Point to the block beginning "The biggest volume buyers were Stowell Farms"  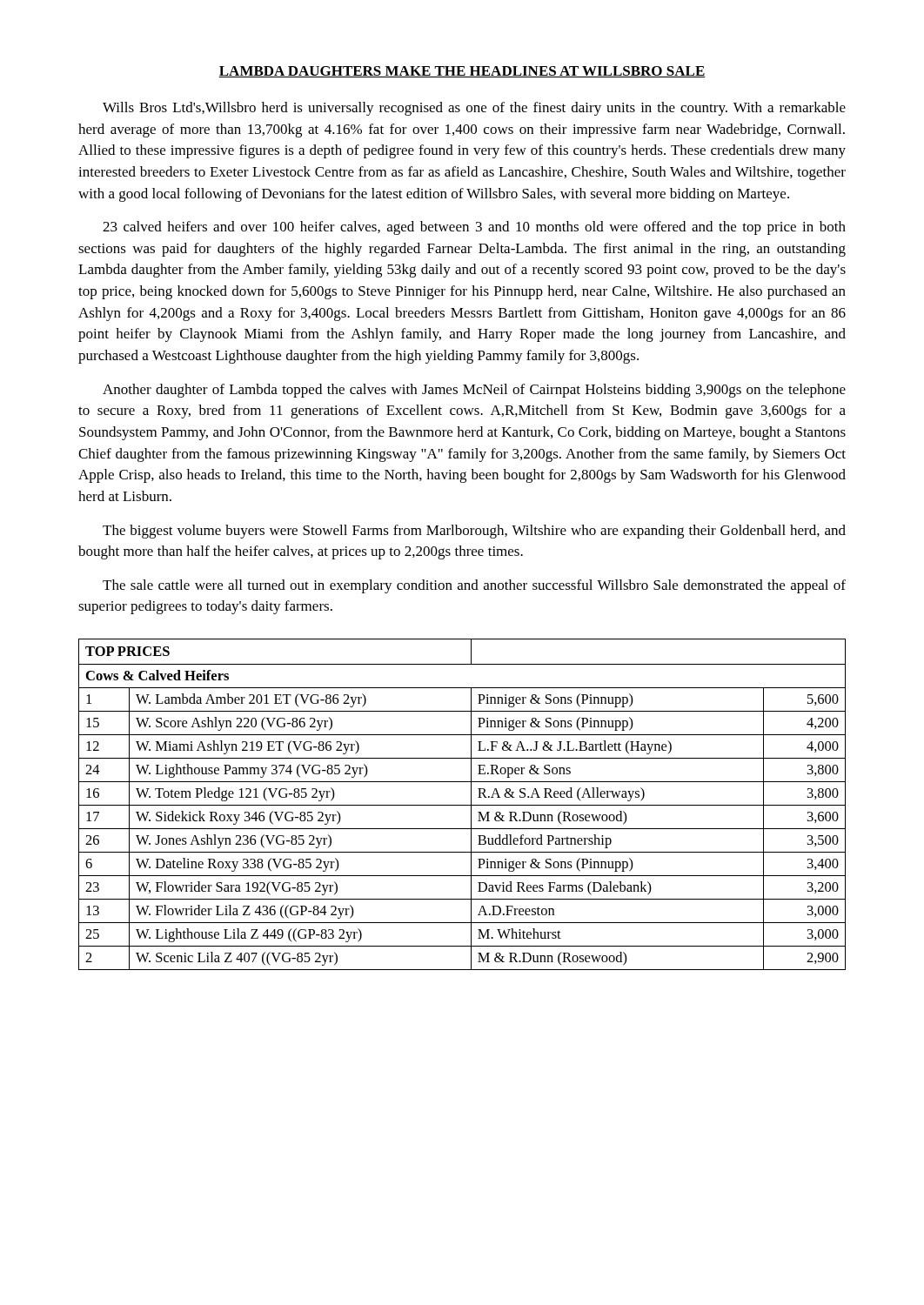point(462,541)
